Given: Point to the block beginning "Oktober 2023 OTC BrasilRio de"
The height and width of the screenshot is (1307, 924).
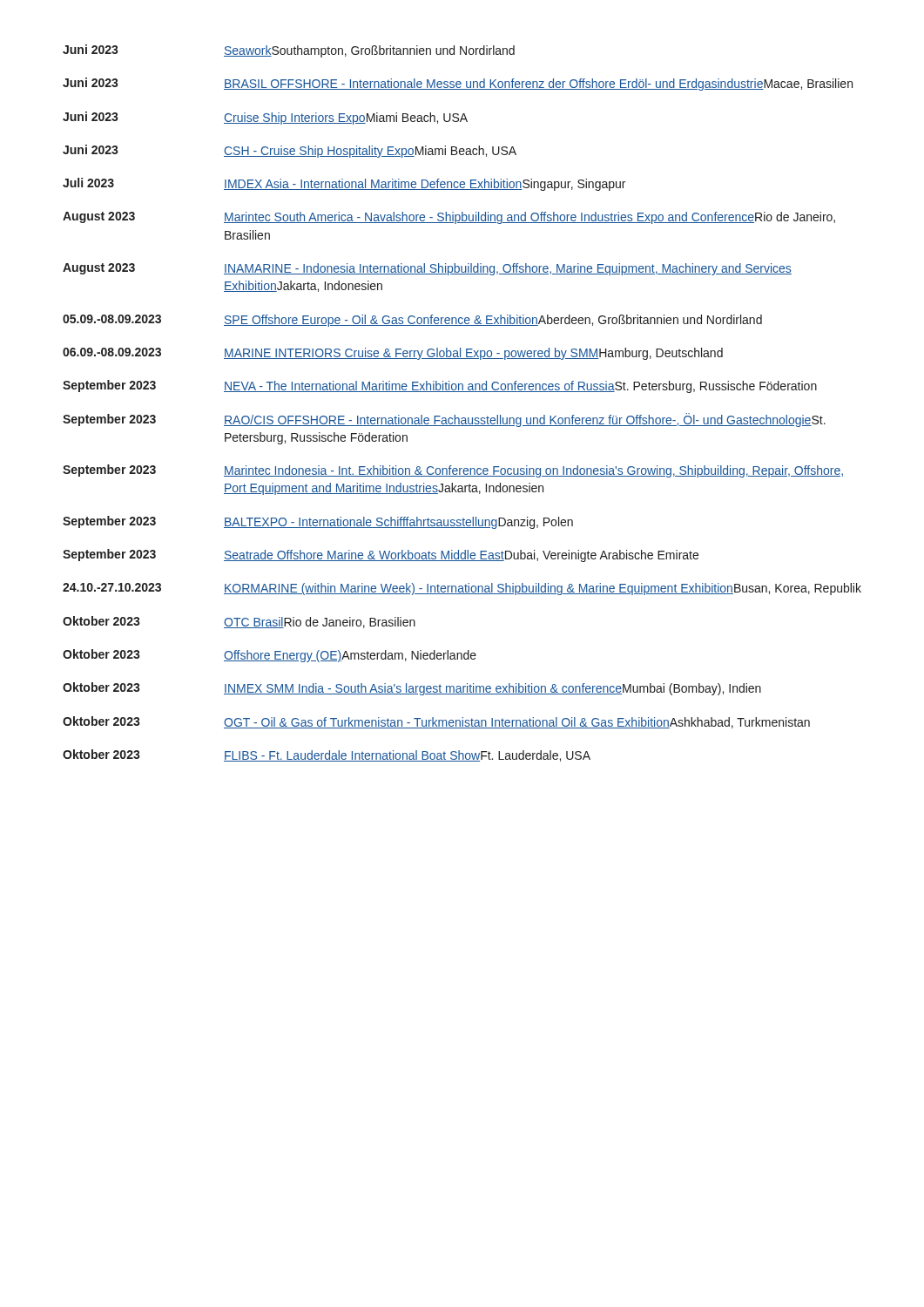Looking at the screenshot, I should coord(239,622).
